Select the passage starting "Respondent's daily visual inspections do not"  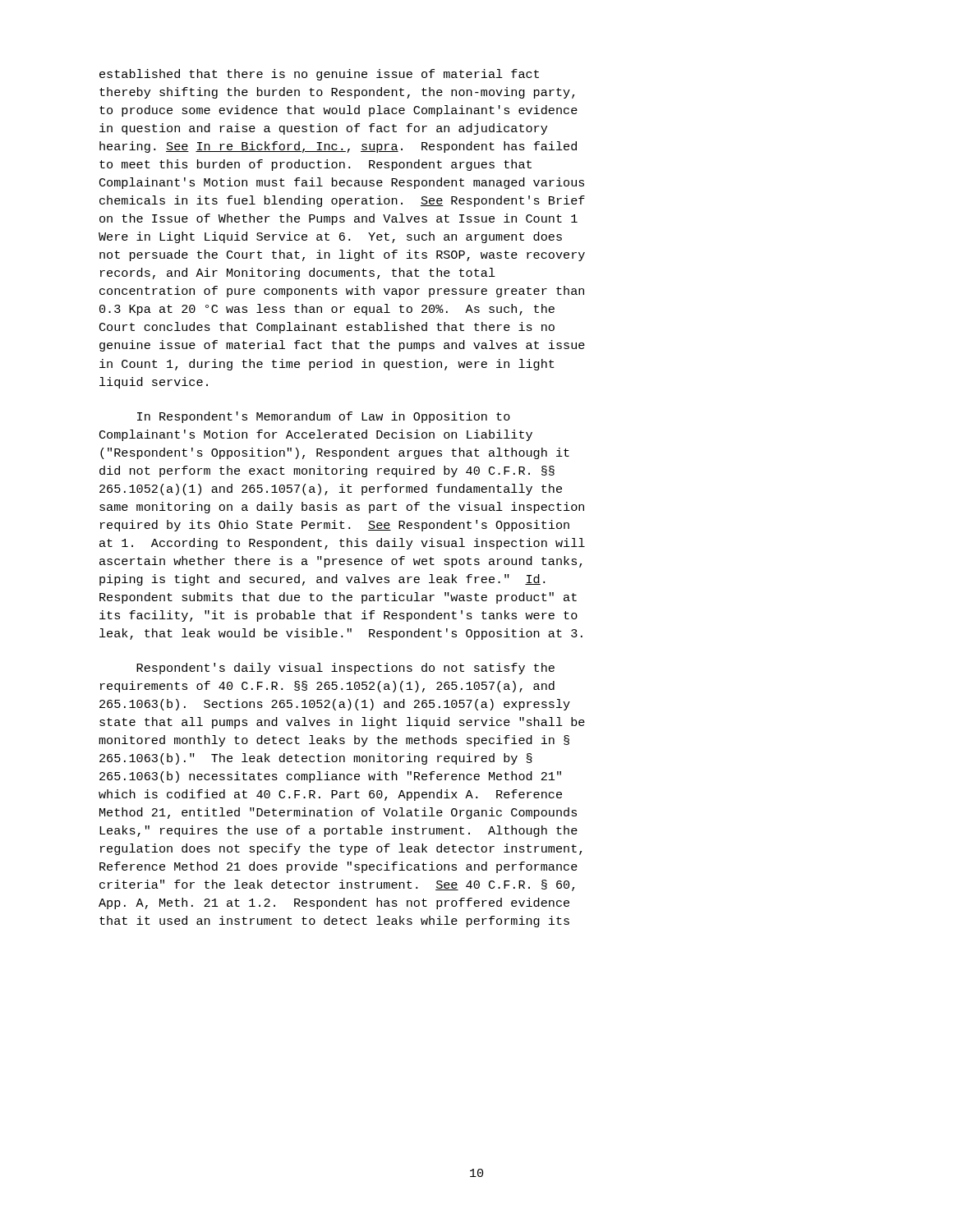pos(342,795)
